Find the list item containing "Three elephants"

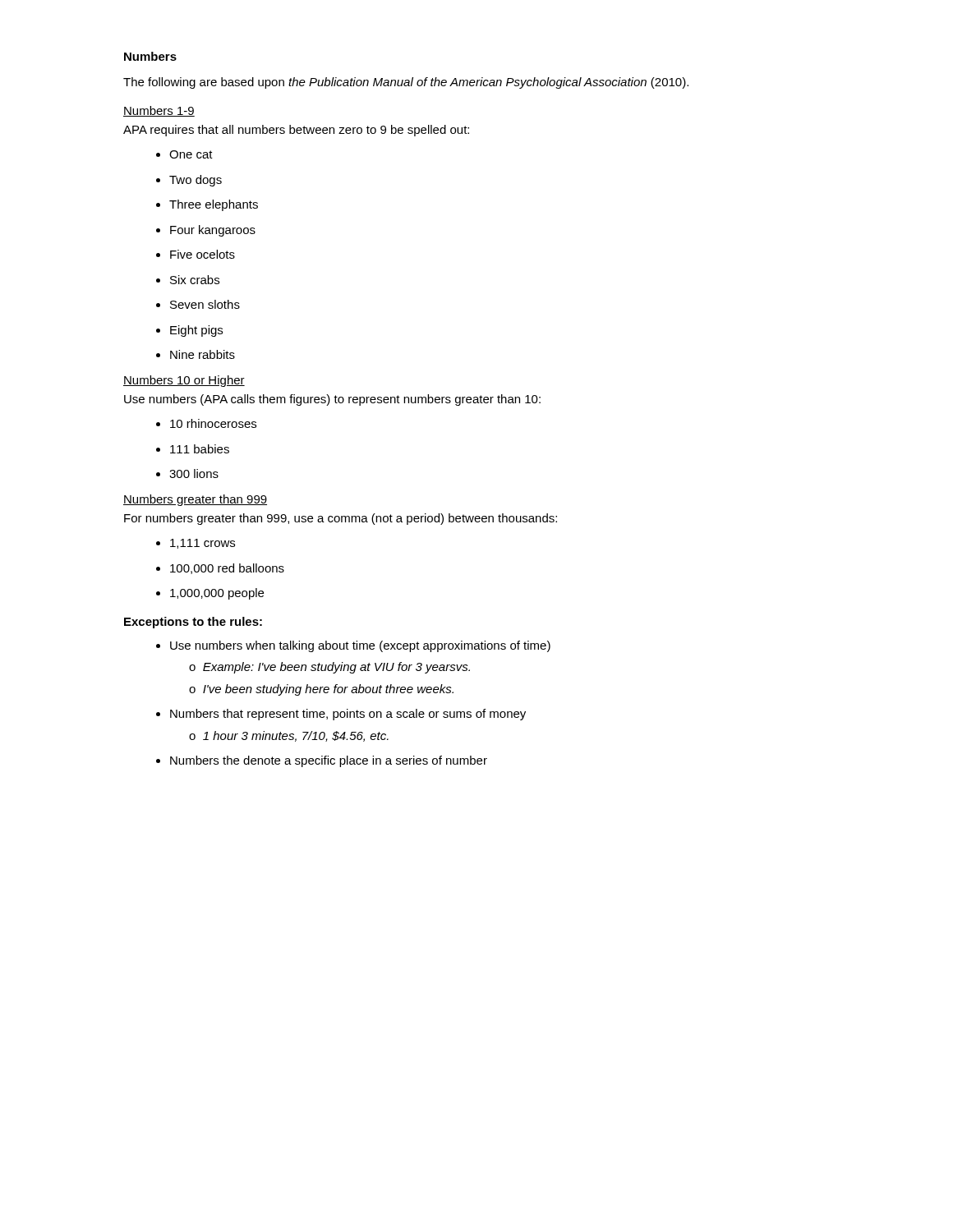pos(207,205)
